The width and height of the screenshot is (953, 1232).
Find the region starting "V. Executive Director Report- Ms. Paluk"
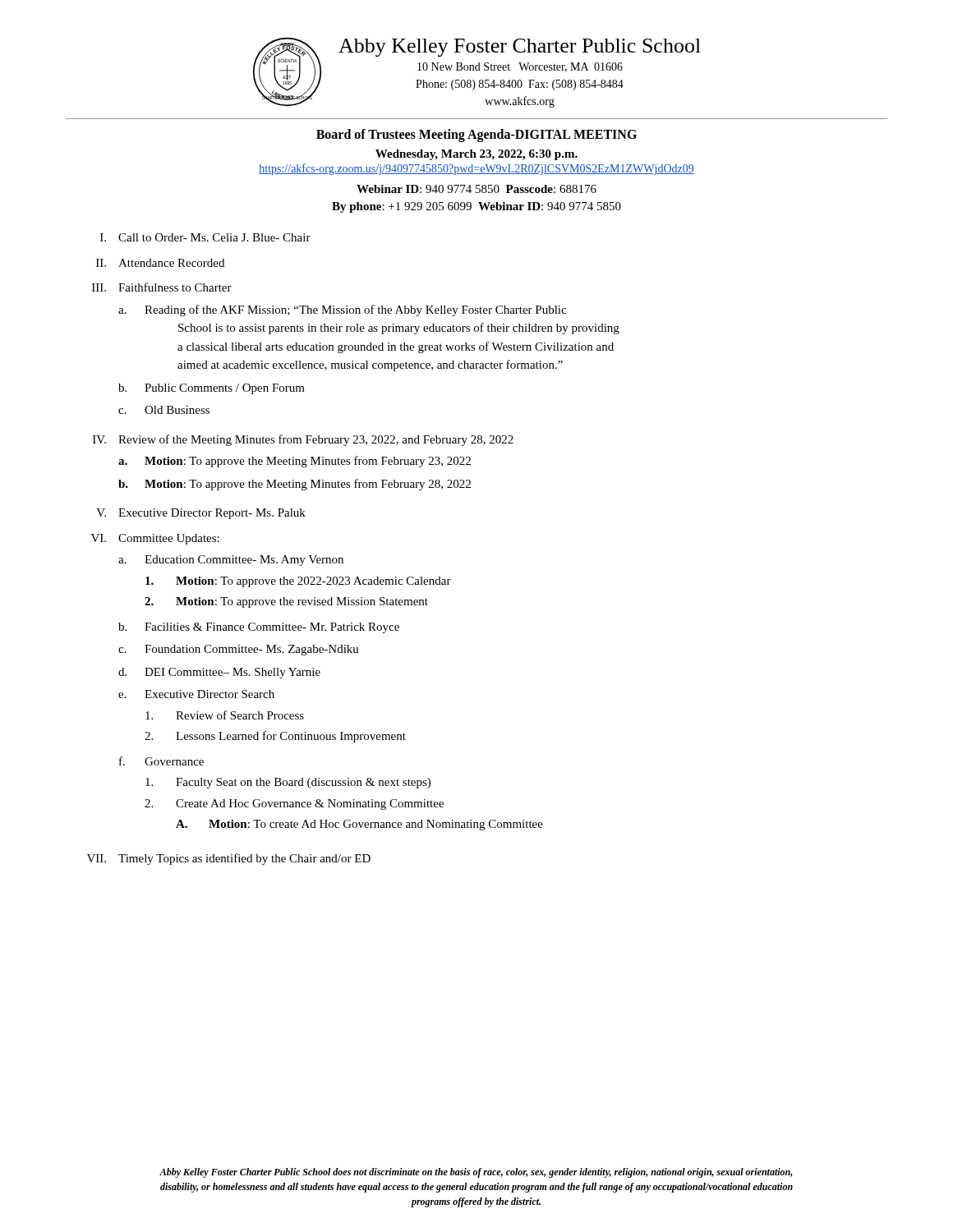(201, 514)
